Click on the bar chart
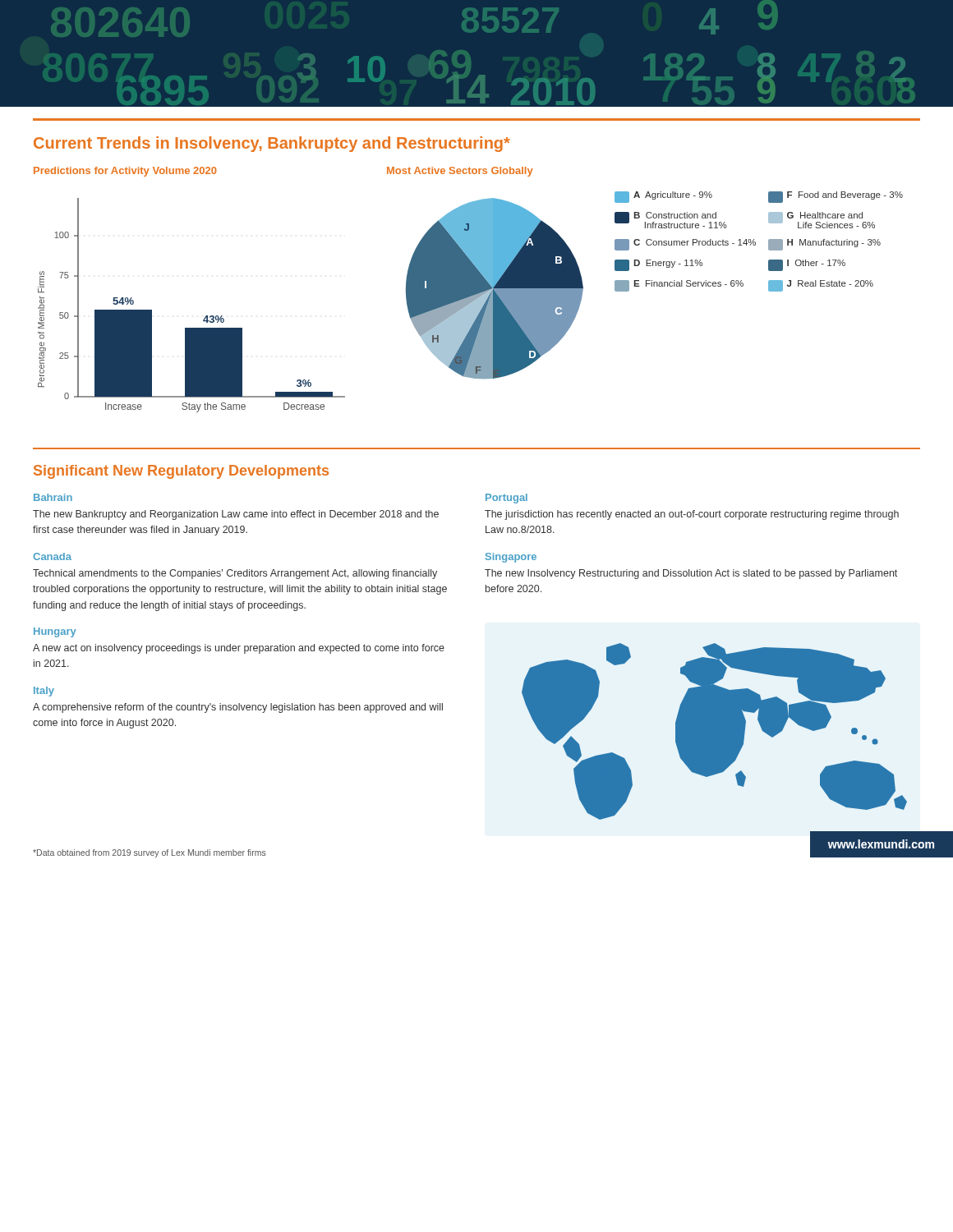 pyautogui.click(x=197, y=302)
